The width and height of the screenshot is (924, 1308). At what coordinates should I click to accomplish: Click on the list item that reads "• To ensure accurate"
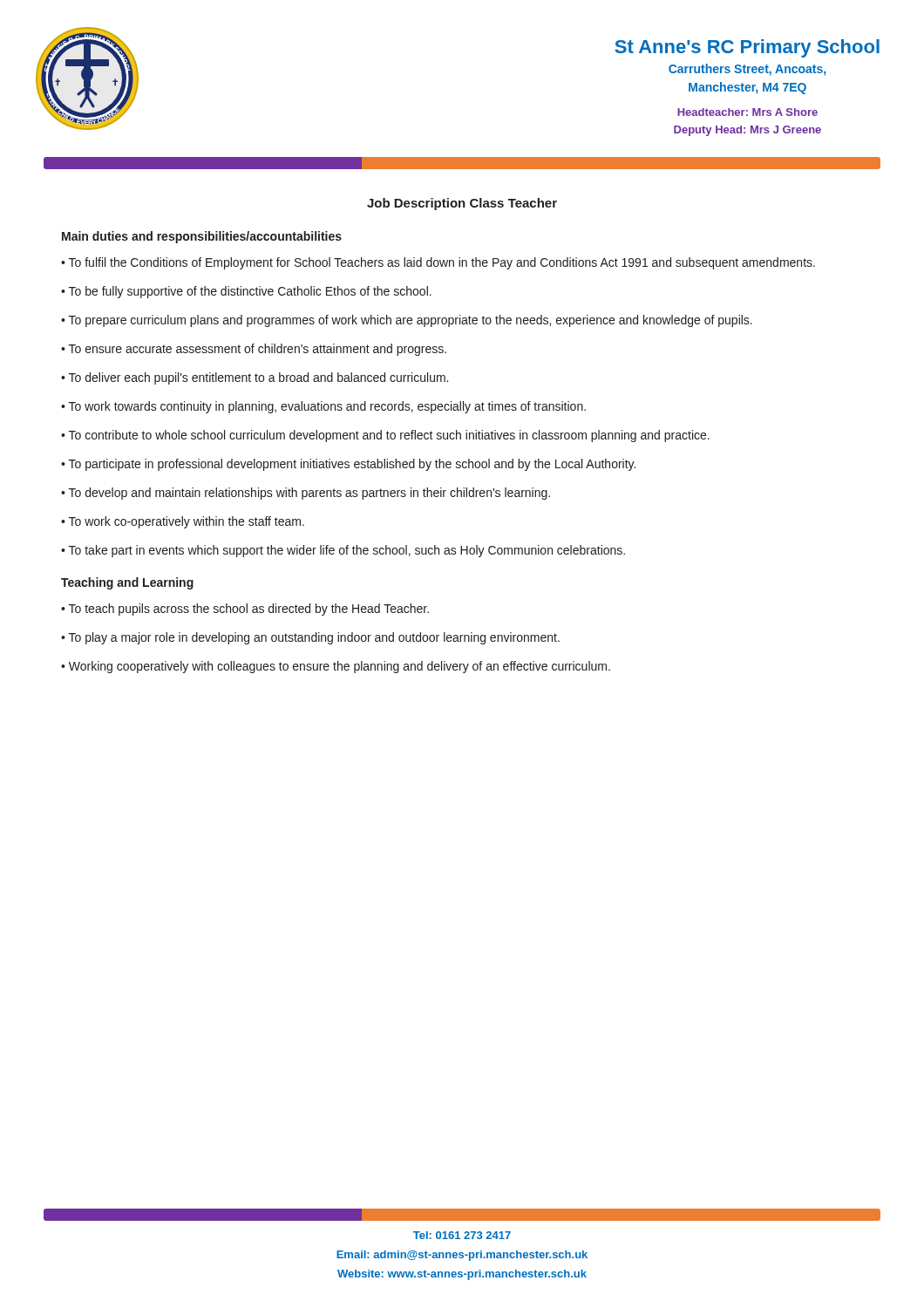coord(254,349)
